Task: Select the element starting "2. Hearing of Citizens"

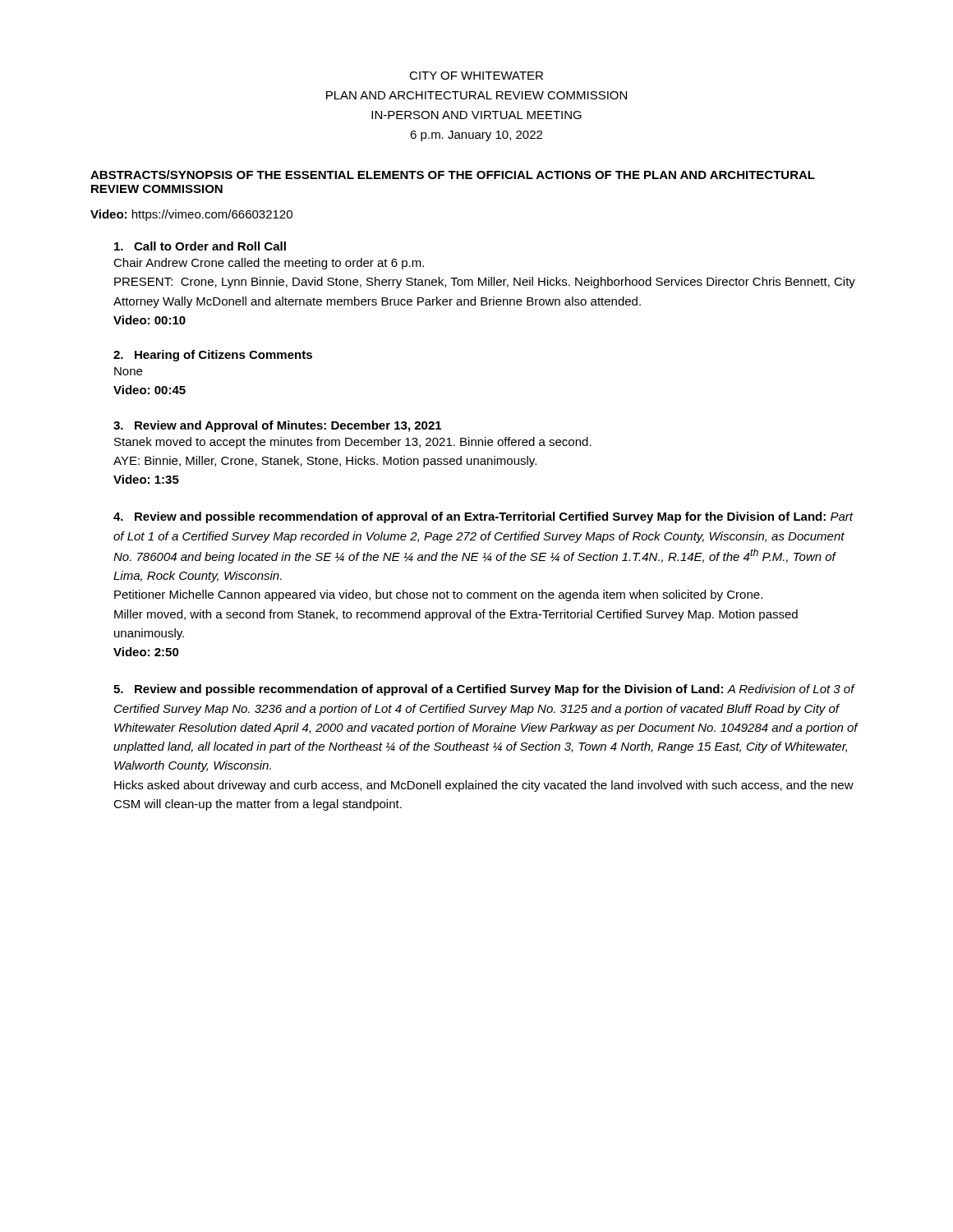Action: pyautogui.click(x=213, y=356)
